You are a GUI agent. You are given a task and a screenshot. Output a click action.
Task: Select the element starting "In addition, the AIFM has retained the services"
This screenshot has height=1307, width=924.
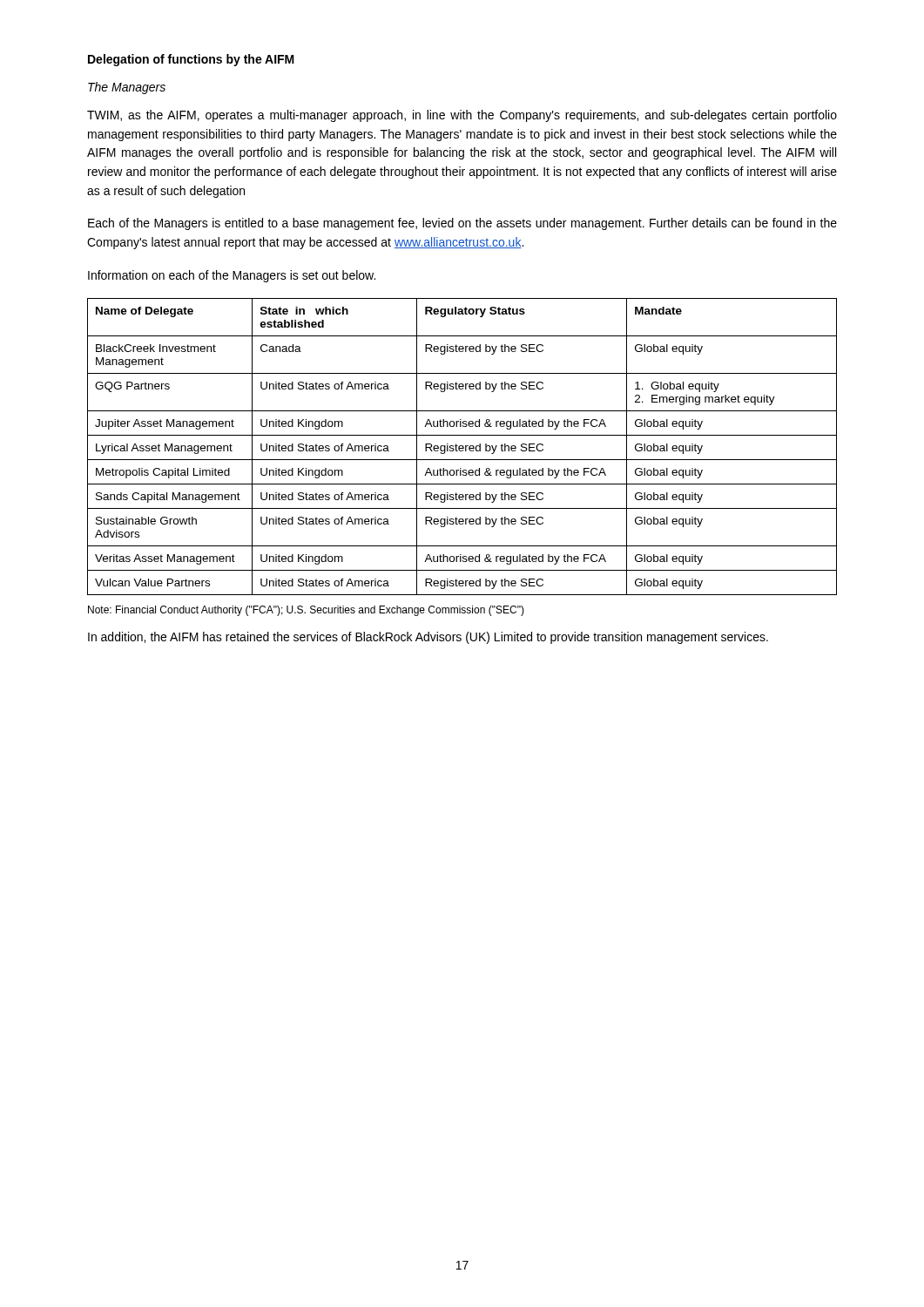[428, 637]
